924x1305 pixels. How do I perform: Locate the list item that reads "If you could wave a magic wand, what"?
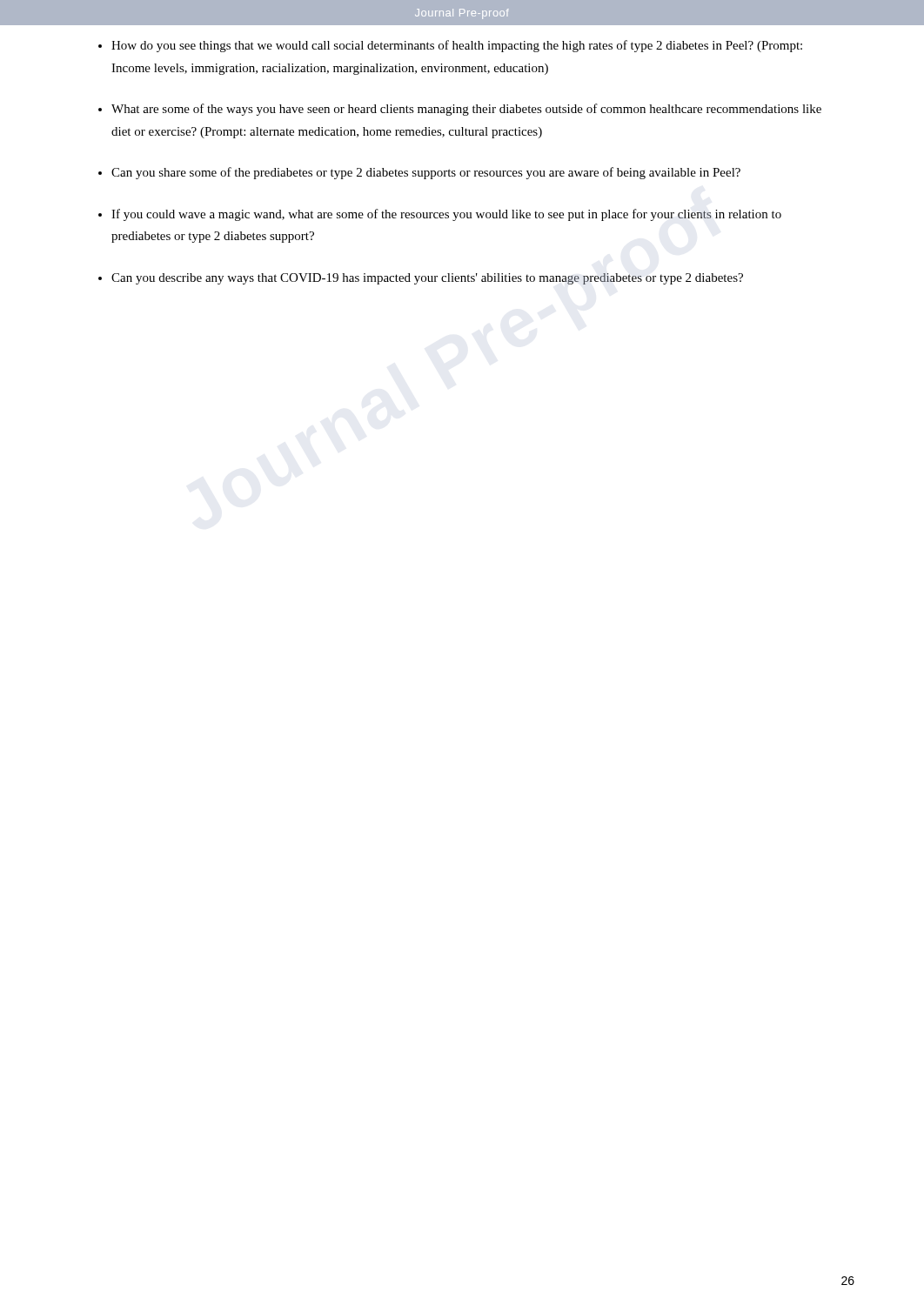pyautogui.click(x=474, y=225)
